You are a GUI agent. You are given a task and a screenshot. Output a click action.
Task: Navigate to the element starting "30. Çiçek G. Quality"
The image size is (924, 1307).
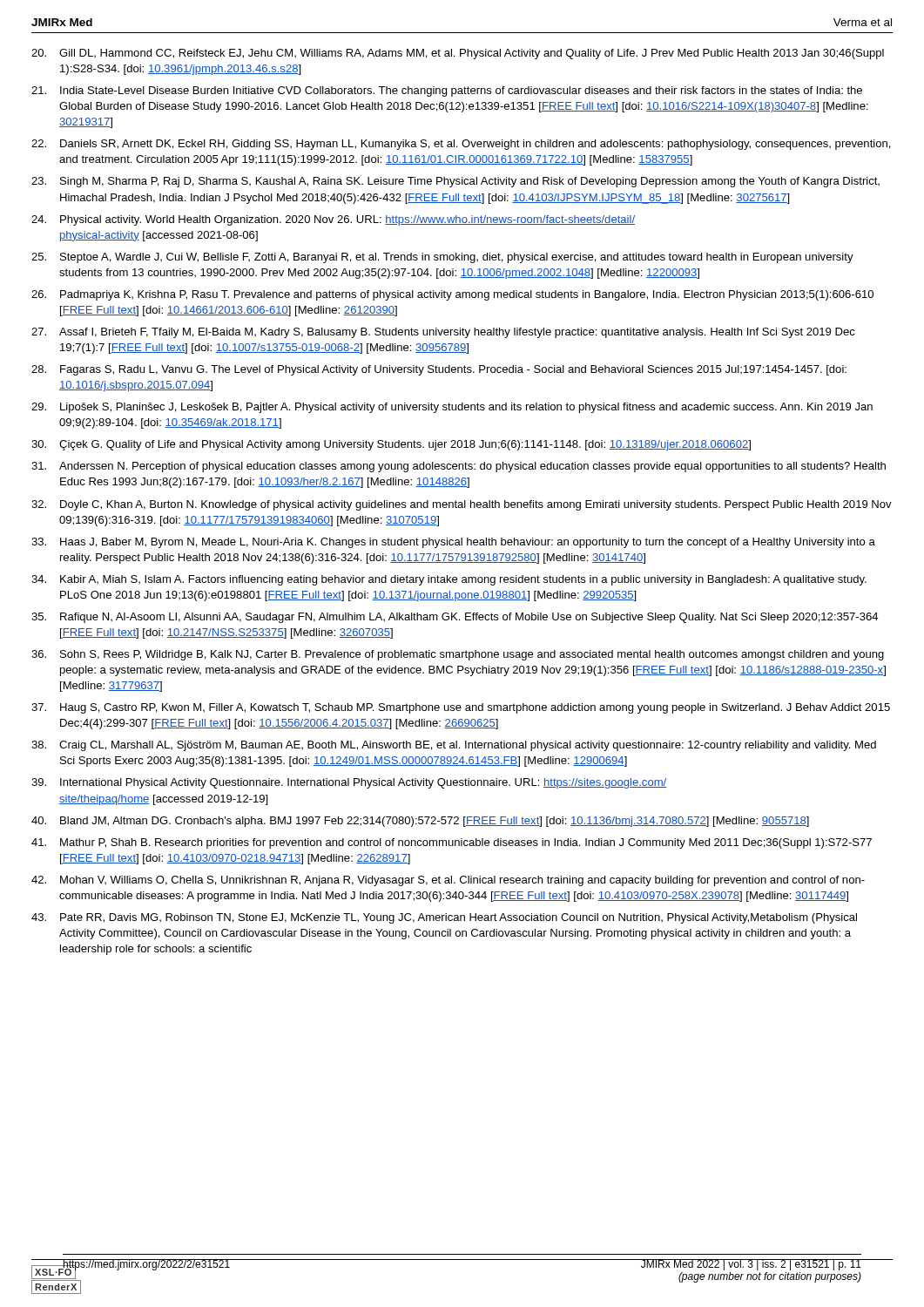pos(462,445)
